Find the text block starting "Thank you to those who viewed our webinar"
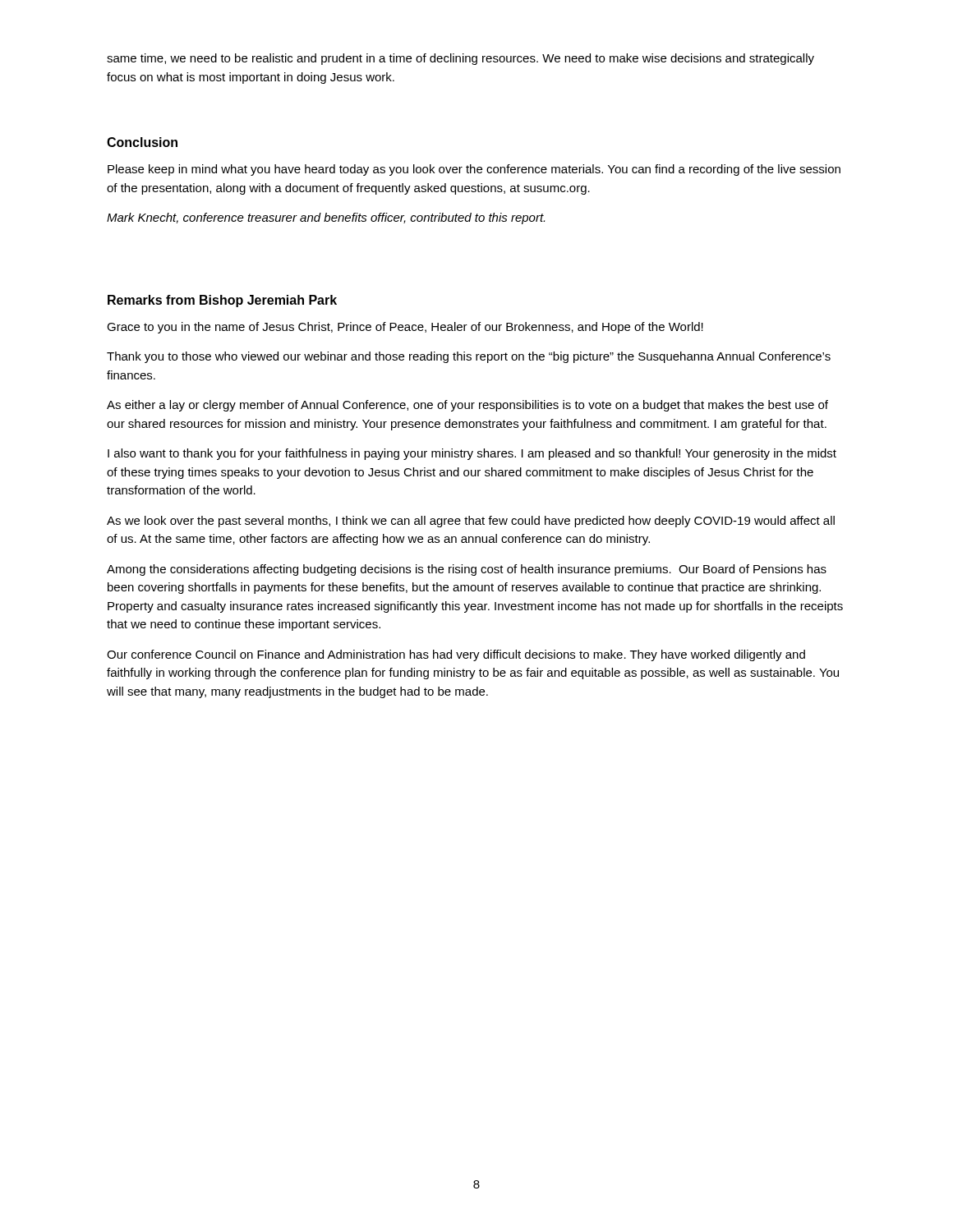This screenshot has height=1232, width=953. (x=469, y=365)
